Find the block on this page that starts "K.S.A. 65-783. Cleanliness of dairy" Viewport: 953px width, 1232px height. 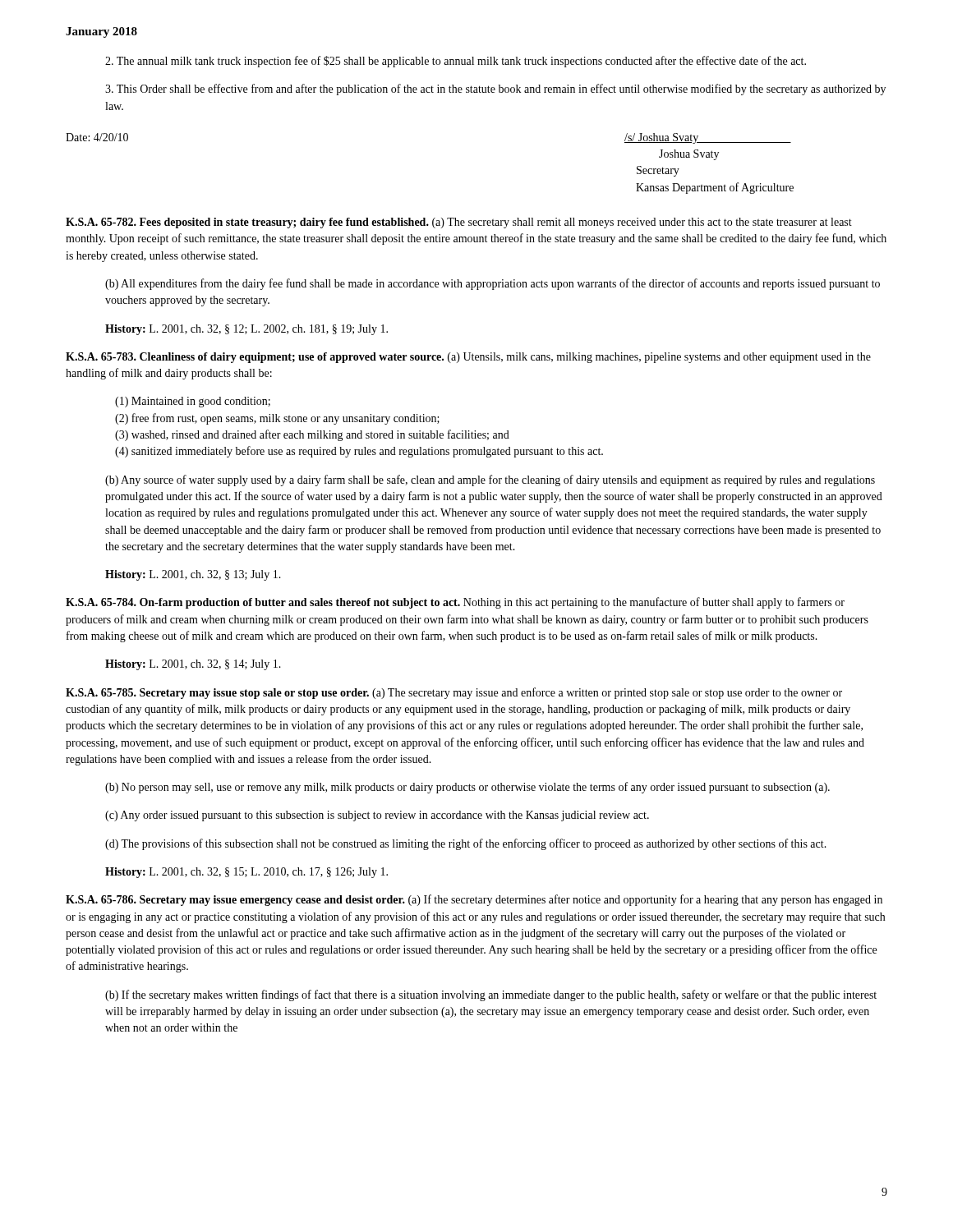[476, 466]
